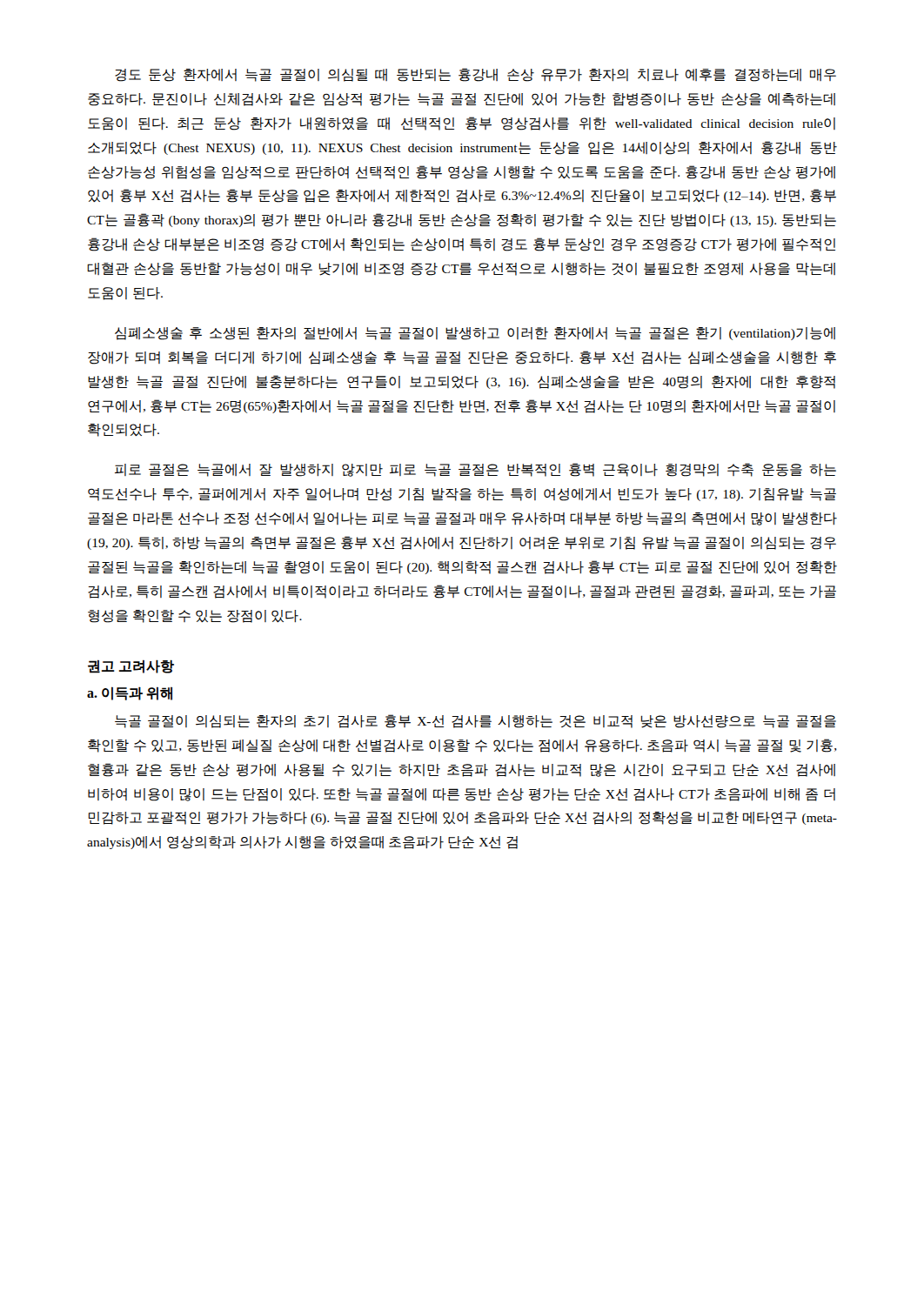
Task: Click where it says "a. 이득과 위해"
Action: (130, 693)
